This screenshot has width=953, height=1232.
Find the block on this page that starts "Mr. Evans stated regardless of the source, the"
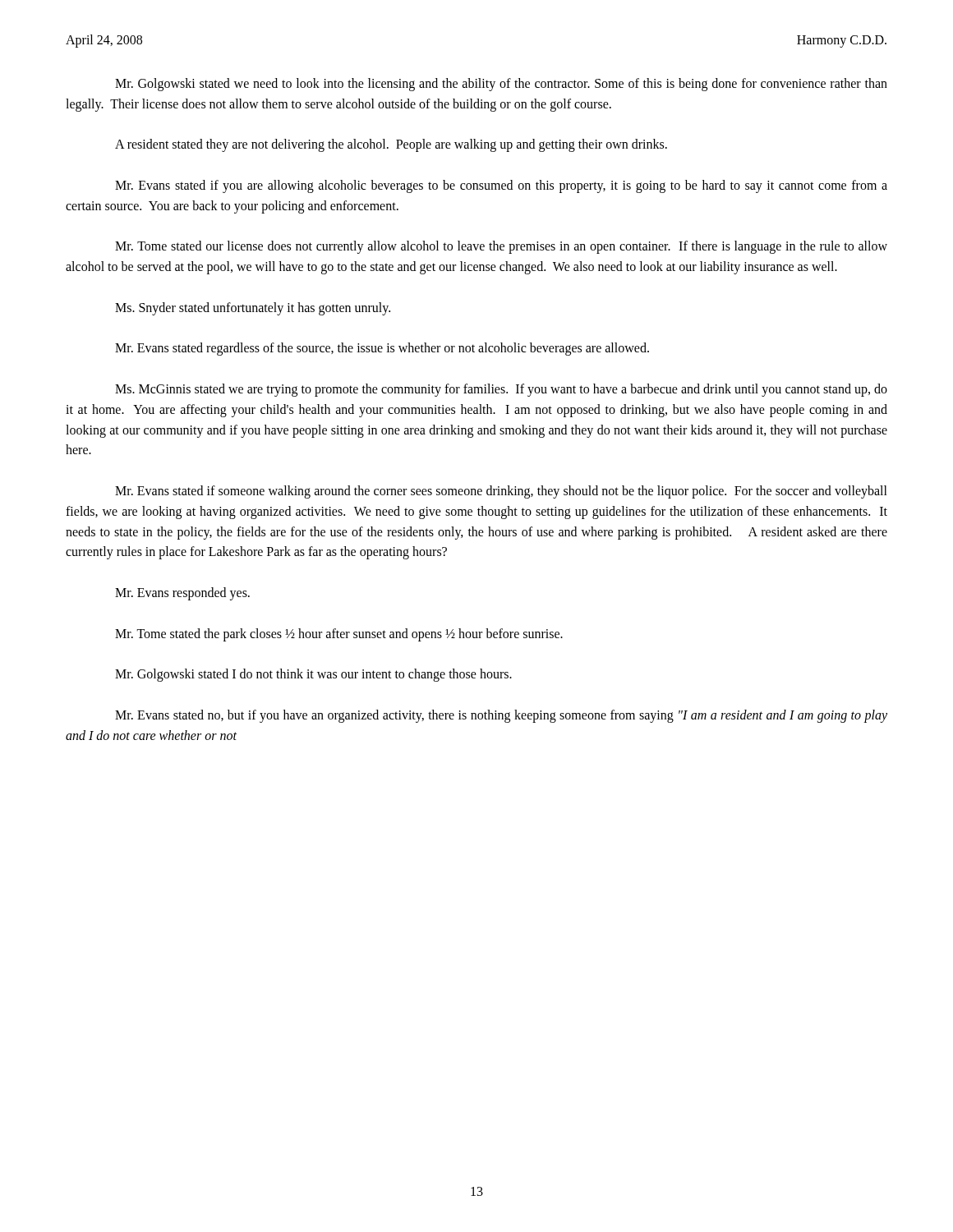382,348
